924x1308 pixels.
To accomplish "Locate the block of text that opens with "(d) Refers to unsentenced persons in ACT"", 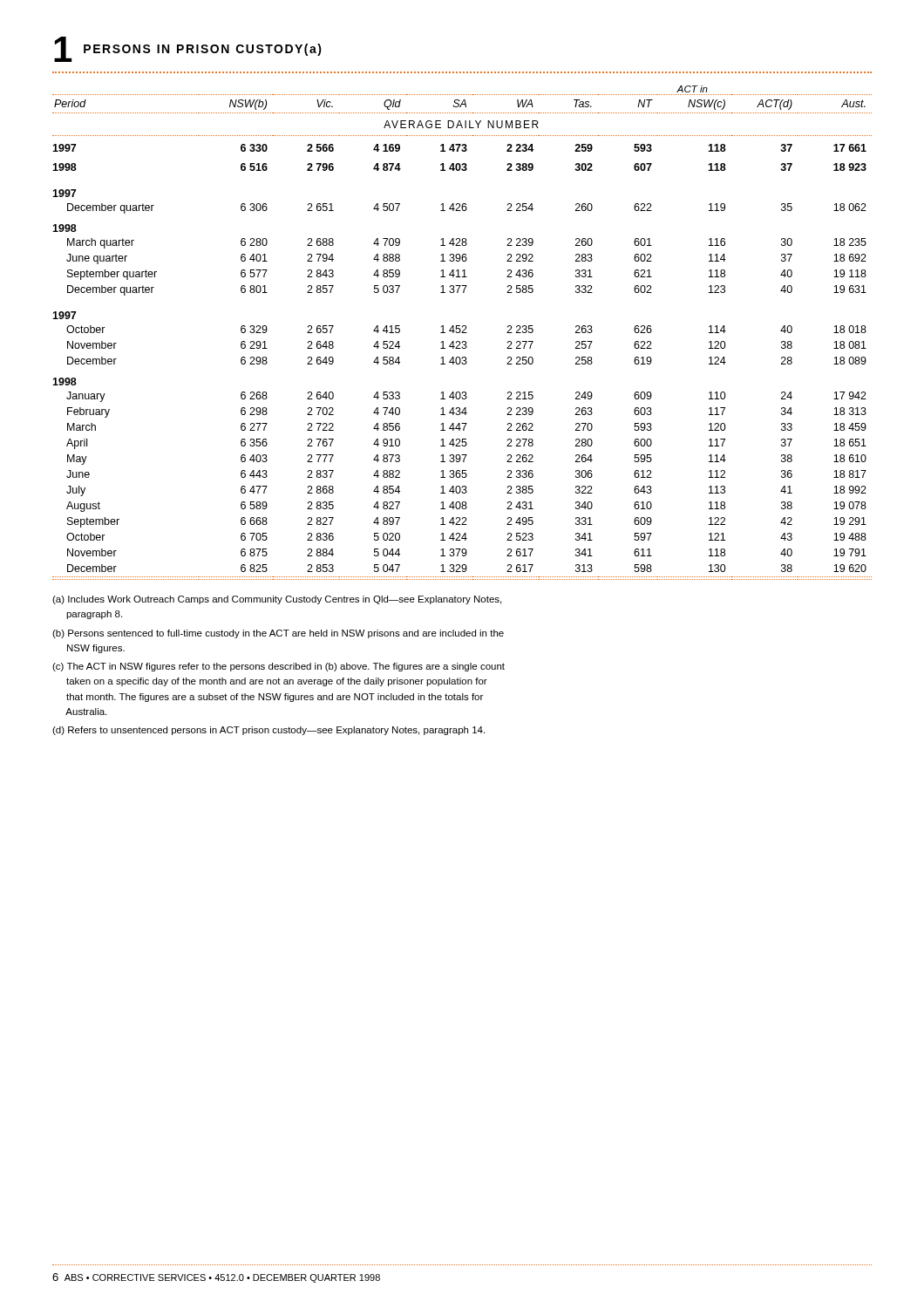I will pos(269,730).
